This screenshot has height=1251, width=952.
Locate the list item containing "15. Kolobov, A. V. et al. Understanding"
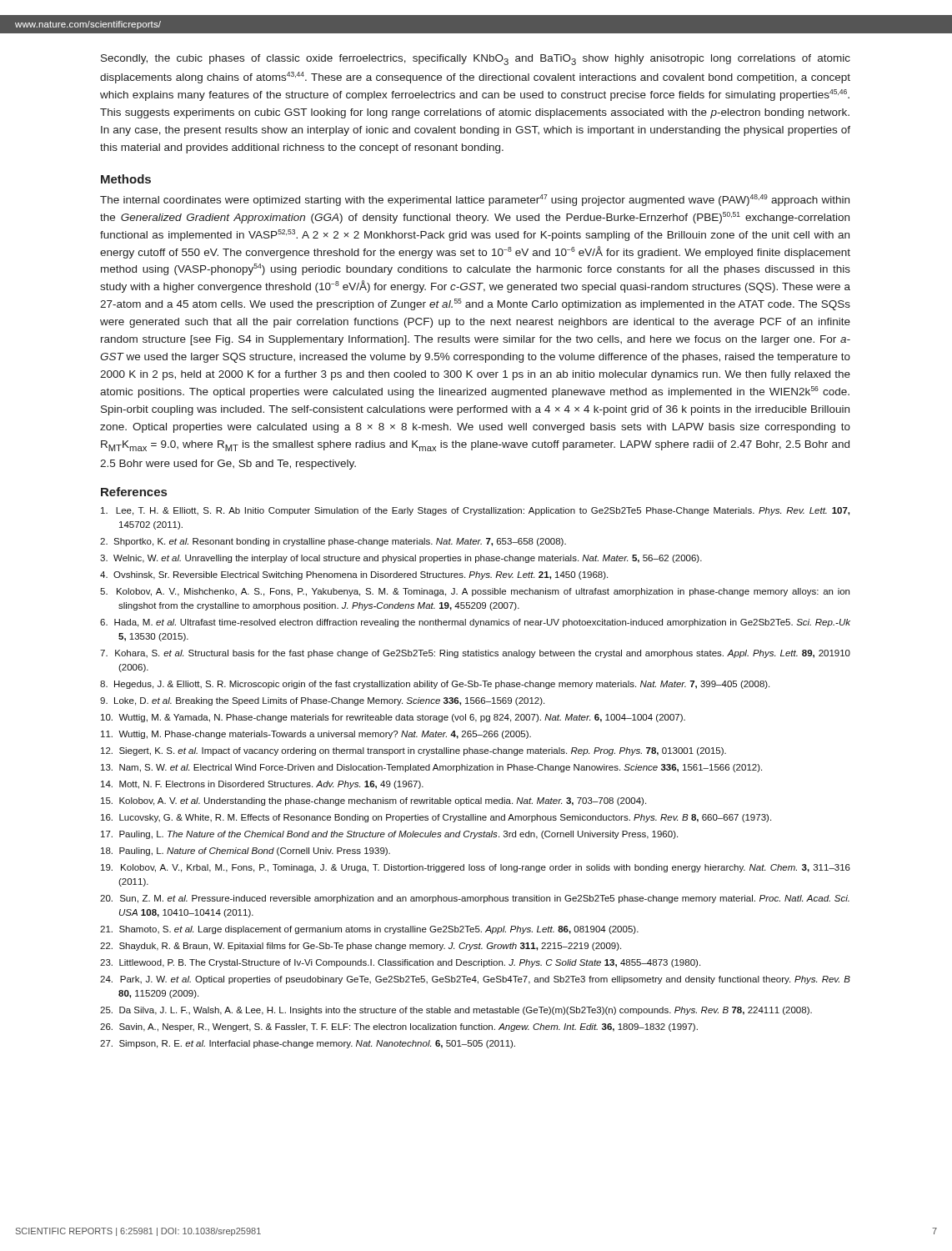374,801
